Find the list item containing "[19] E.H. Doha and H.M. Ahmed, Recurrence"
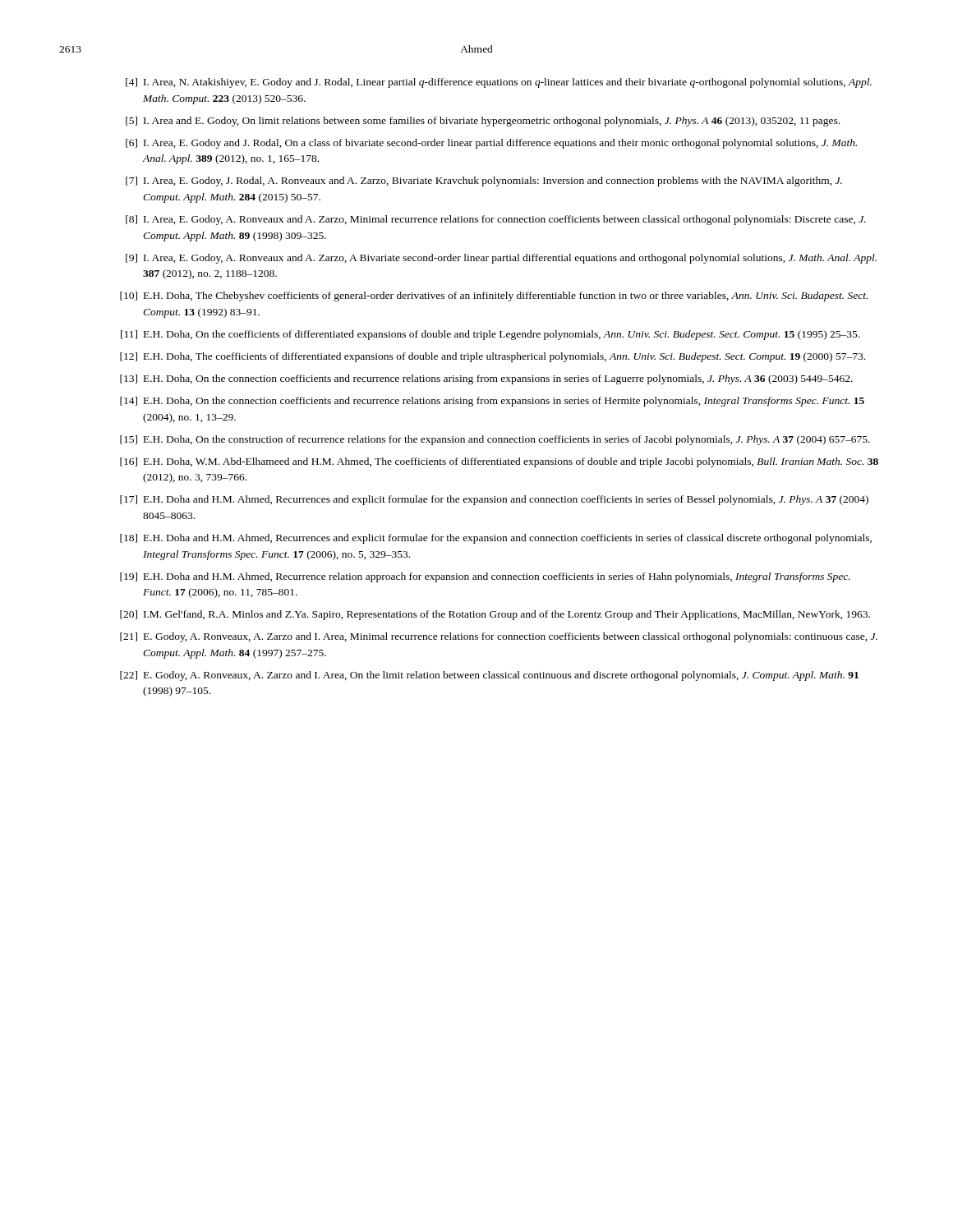The width and height of the screenshot is (953, 1232). pyautogui.click(x=493, y=584)
